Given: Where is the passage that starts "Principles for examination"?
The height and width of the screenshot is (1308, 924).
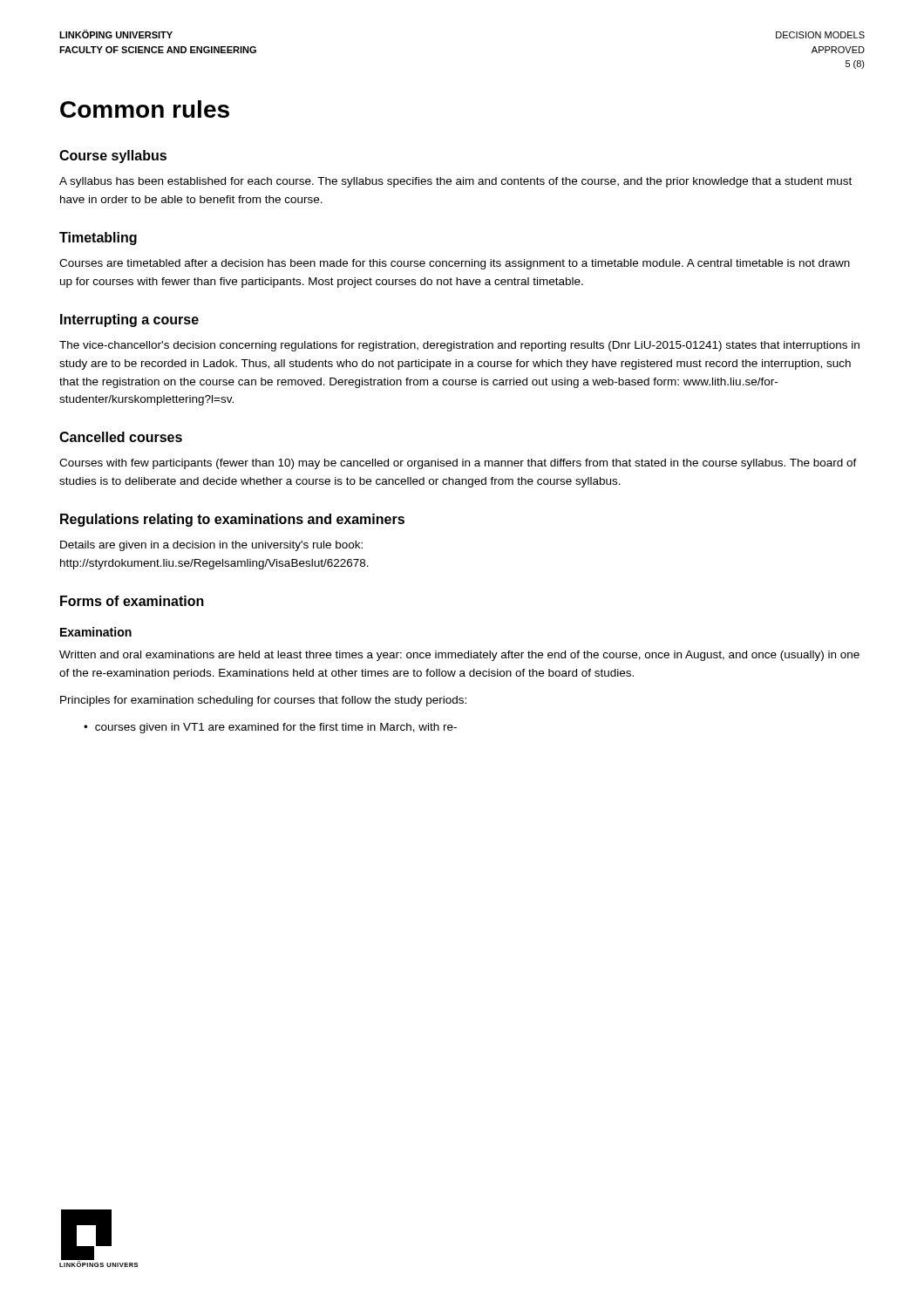Looking at the screenshot, I should [263, 700].
